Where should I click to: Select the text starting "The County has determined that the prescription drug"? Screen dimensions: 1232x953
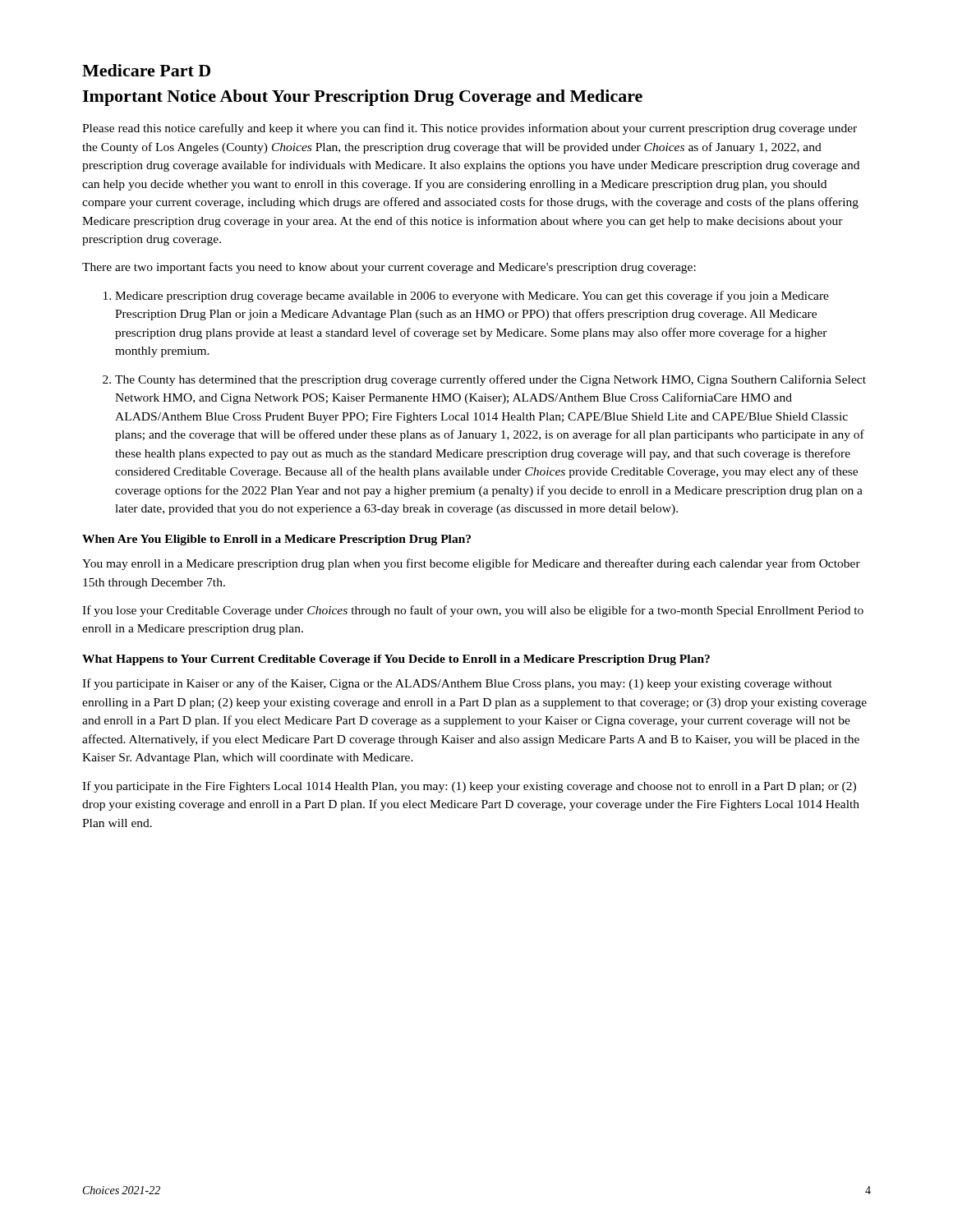click(493, 444)
